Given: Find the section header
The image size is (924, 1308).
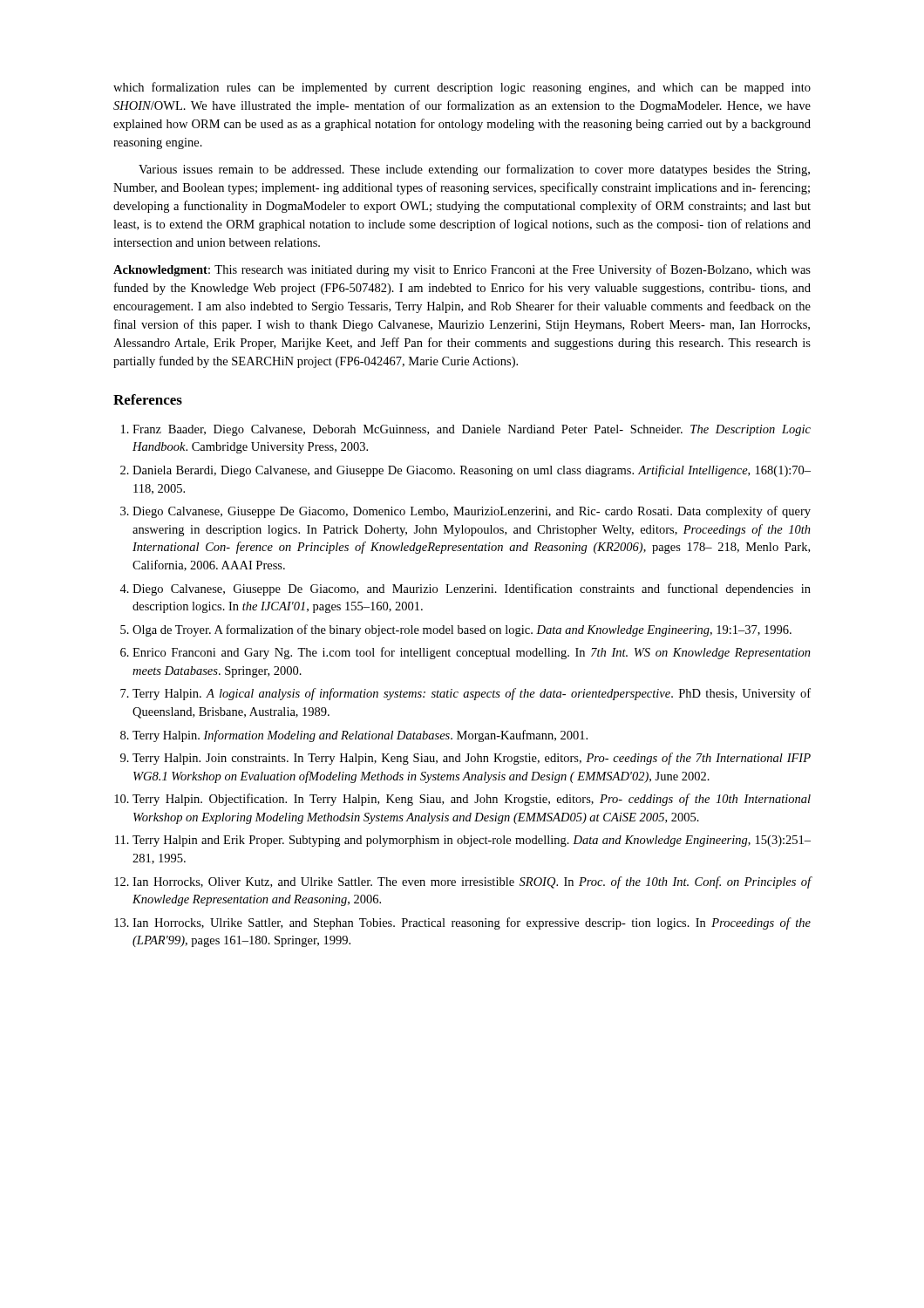Looking at the screenshot, I should (x=462, y=401).
